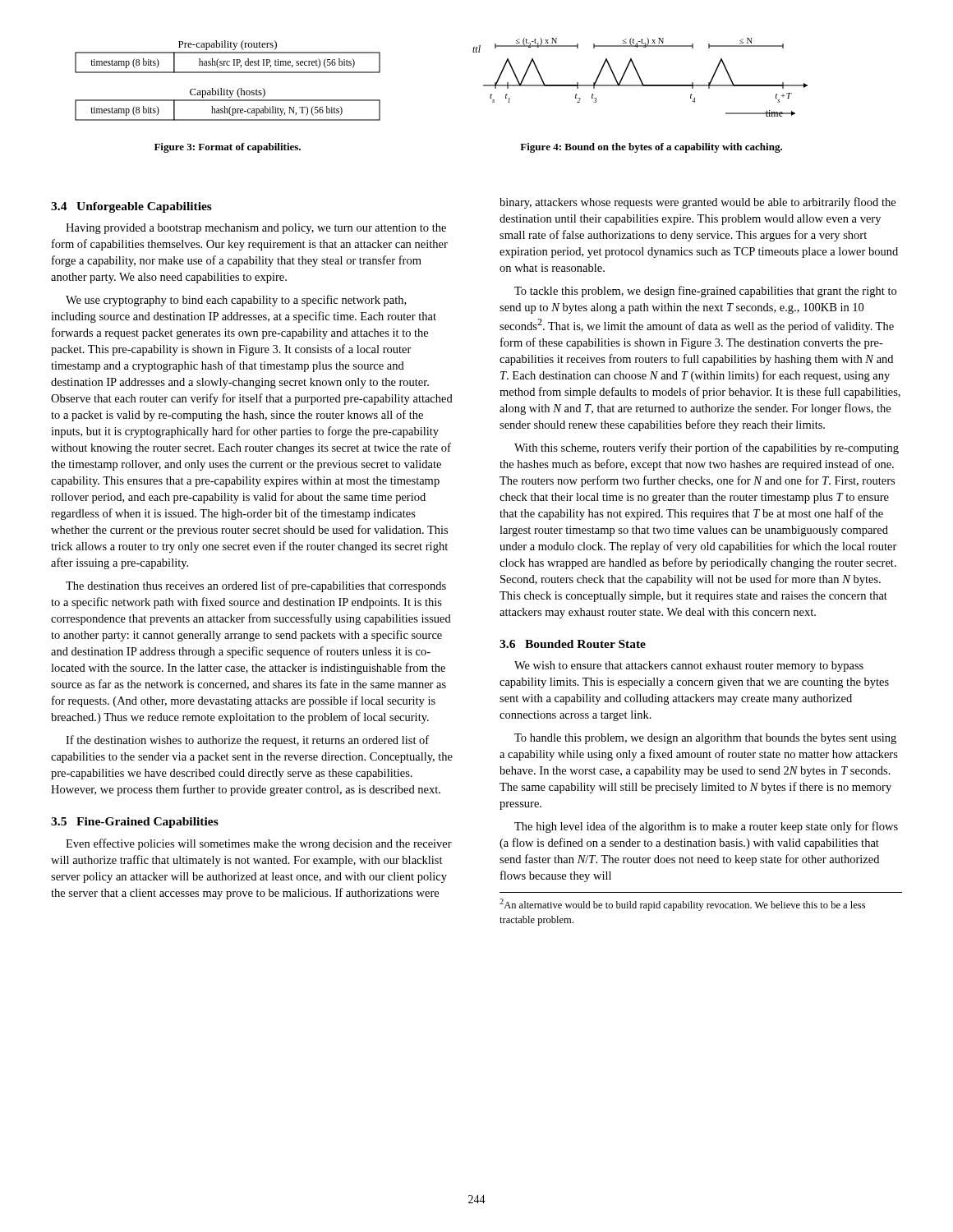Find the caption that says "Figure 4: Bound on the bytes"
Viewport: 953px width, 1232px height.
pyautogui.click(x=652, y=147)
